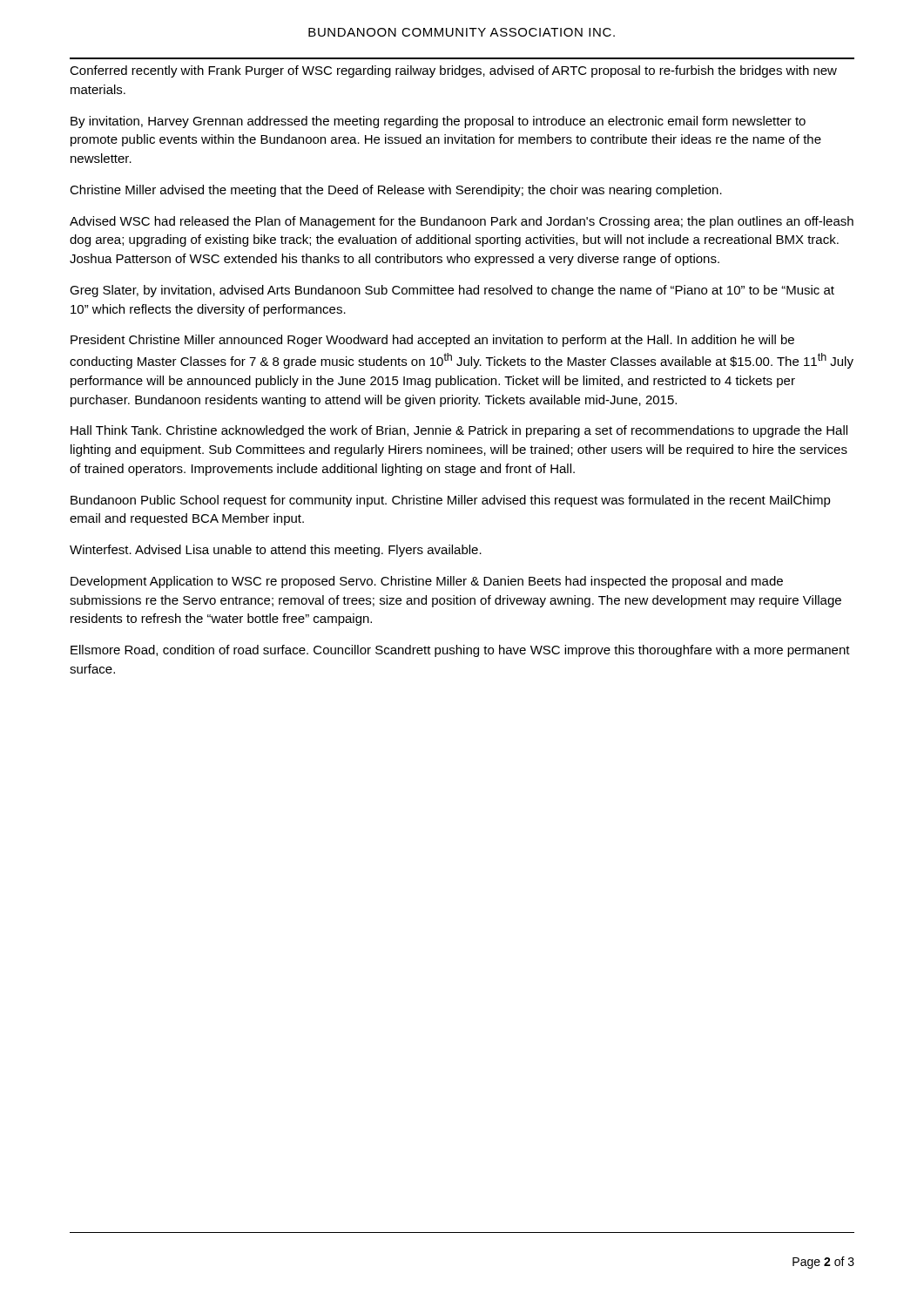Find the text block that reads "By invitation, Harvey Grennan addressed the"

[445, 139]
